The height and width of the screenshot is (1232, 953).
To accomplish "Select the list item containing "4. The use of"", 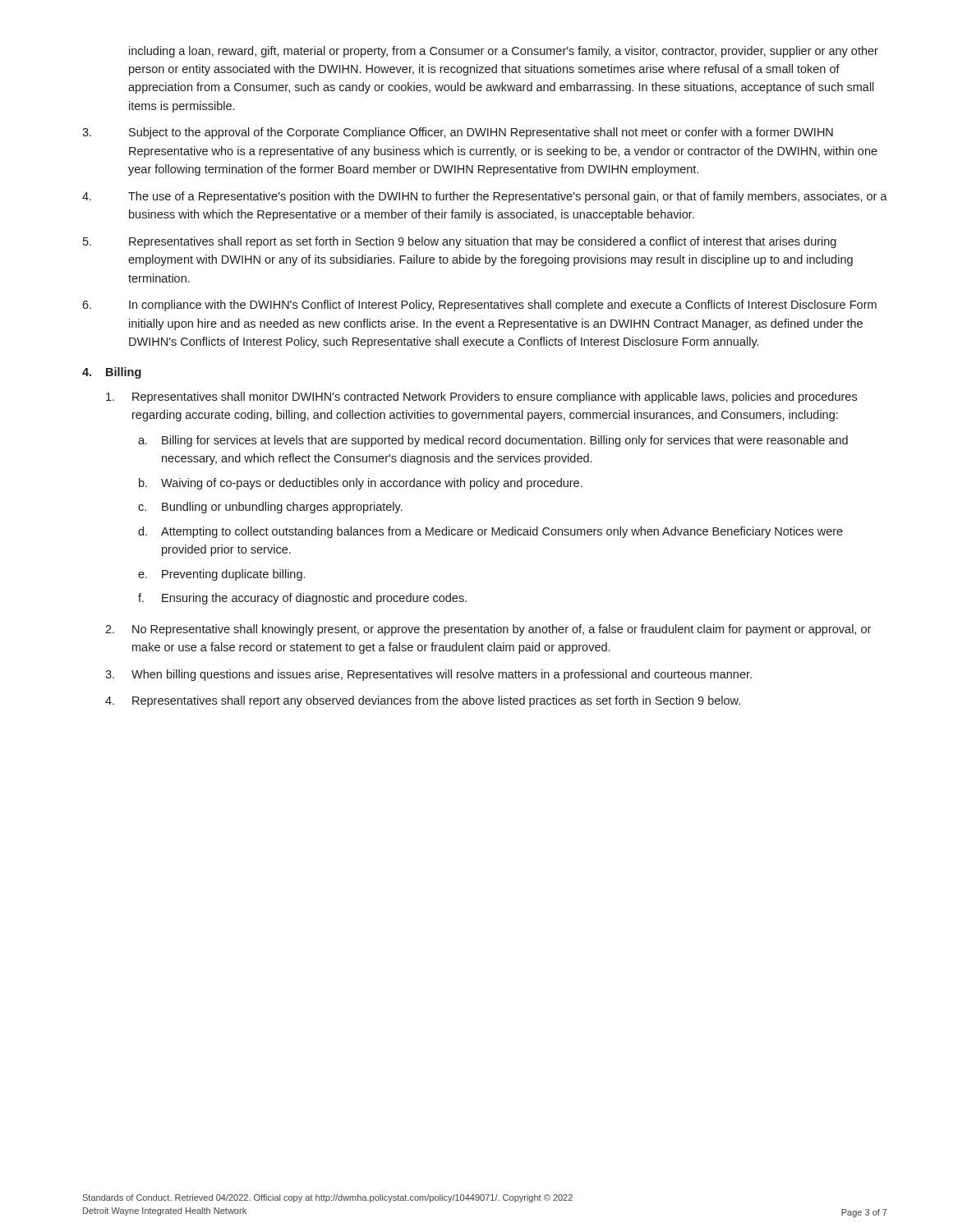I will point(485,206).
